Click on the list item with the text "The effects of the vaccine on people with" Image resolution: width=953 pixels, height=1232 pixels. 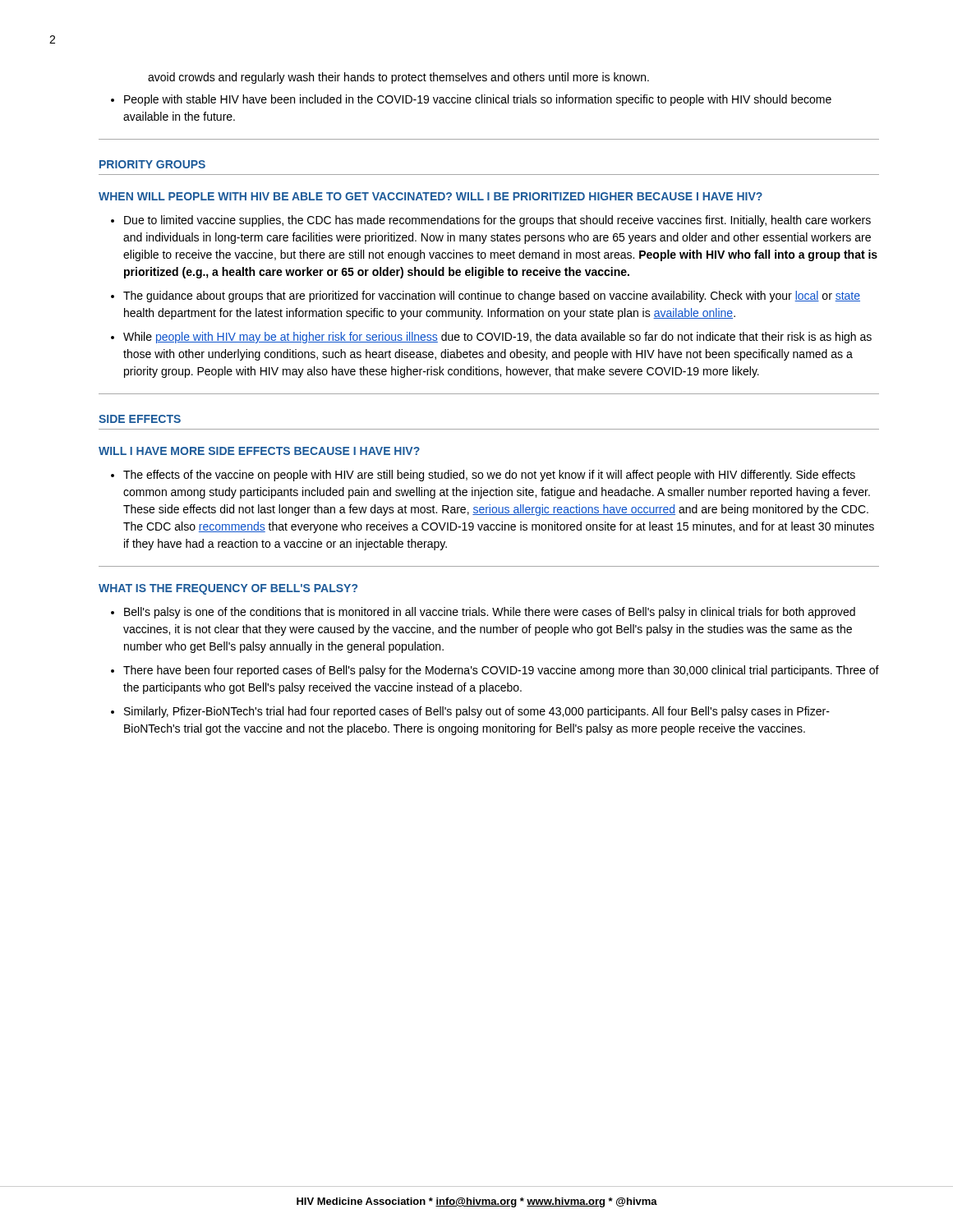coord(499,509)
